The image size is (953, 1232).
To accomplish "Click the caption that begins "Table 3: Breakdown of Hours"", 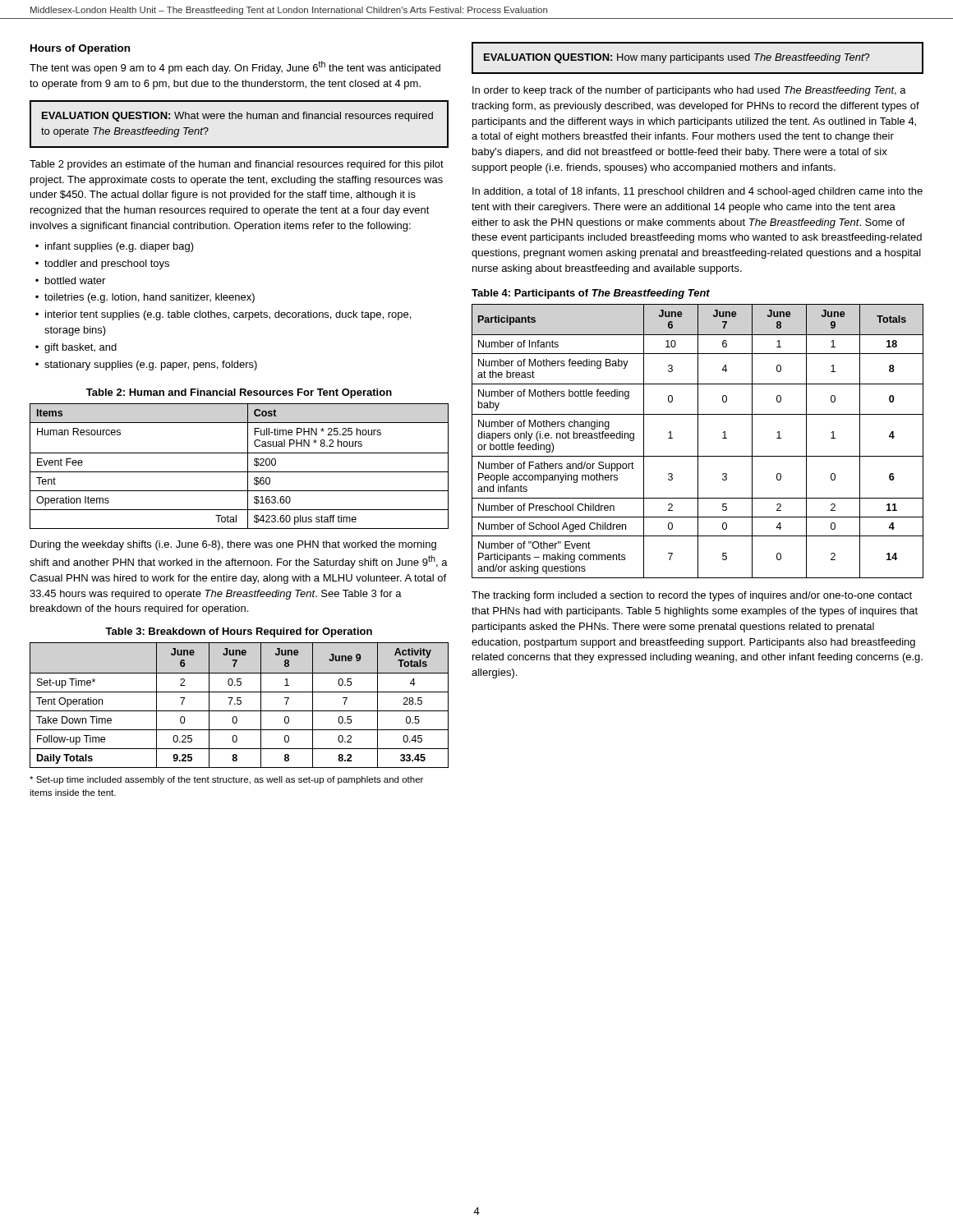I will [x=239, y=631].
